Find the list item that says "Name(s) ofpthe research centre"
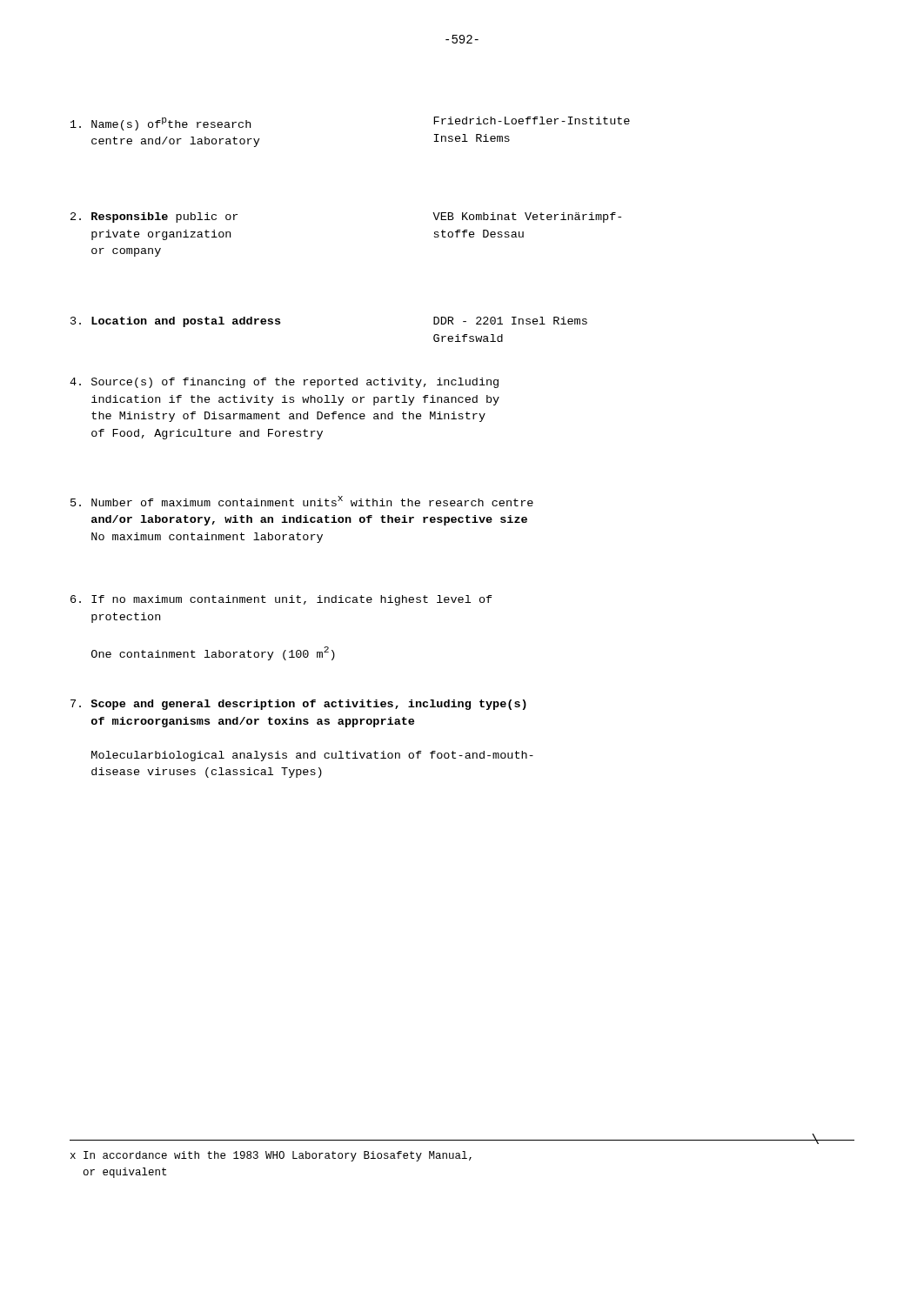The height and width of the screenshot is (1305, 924). click(x=448, y=132)
